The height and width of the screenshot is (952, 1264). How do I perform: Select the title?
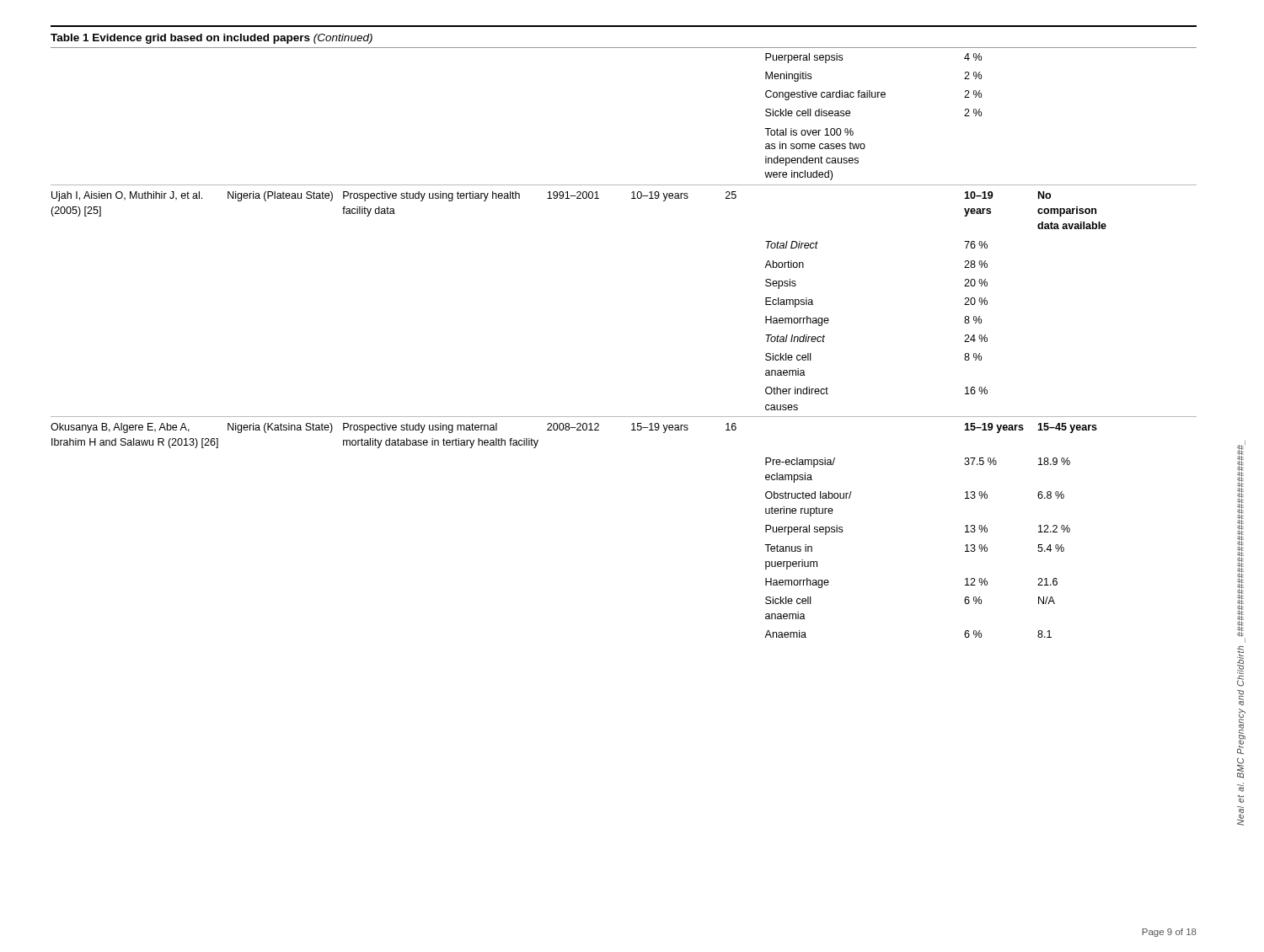(x=212, y=37)
